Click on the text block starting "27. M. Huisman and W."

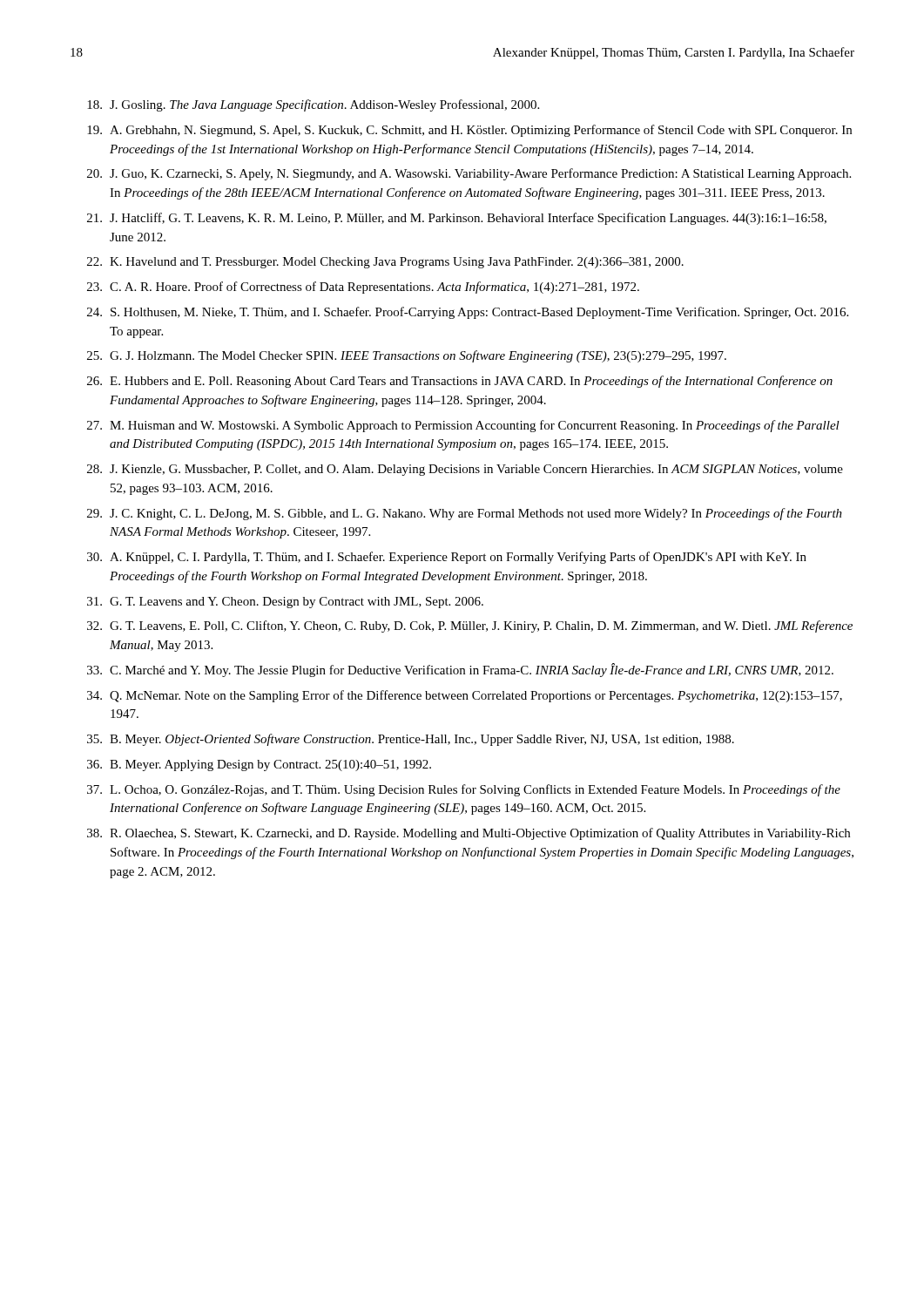pyautogui.click(x=462, y=435)
